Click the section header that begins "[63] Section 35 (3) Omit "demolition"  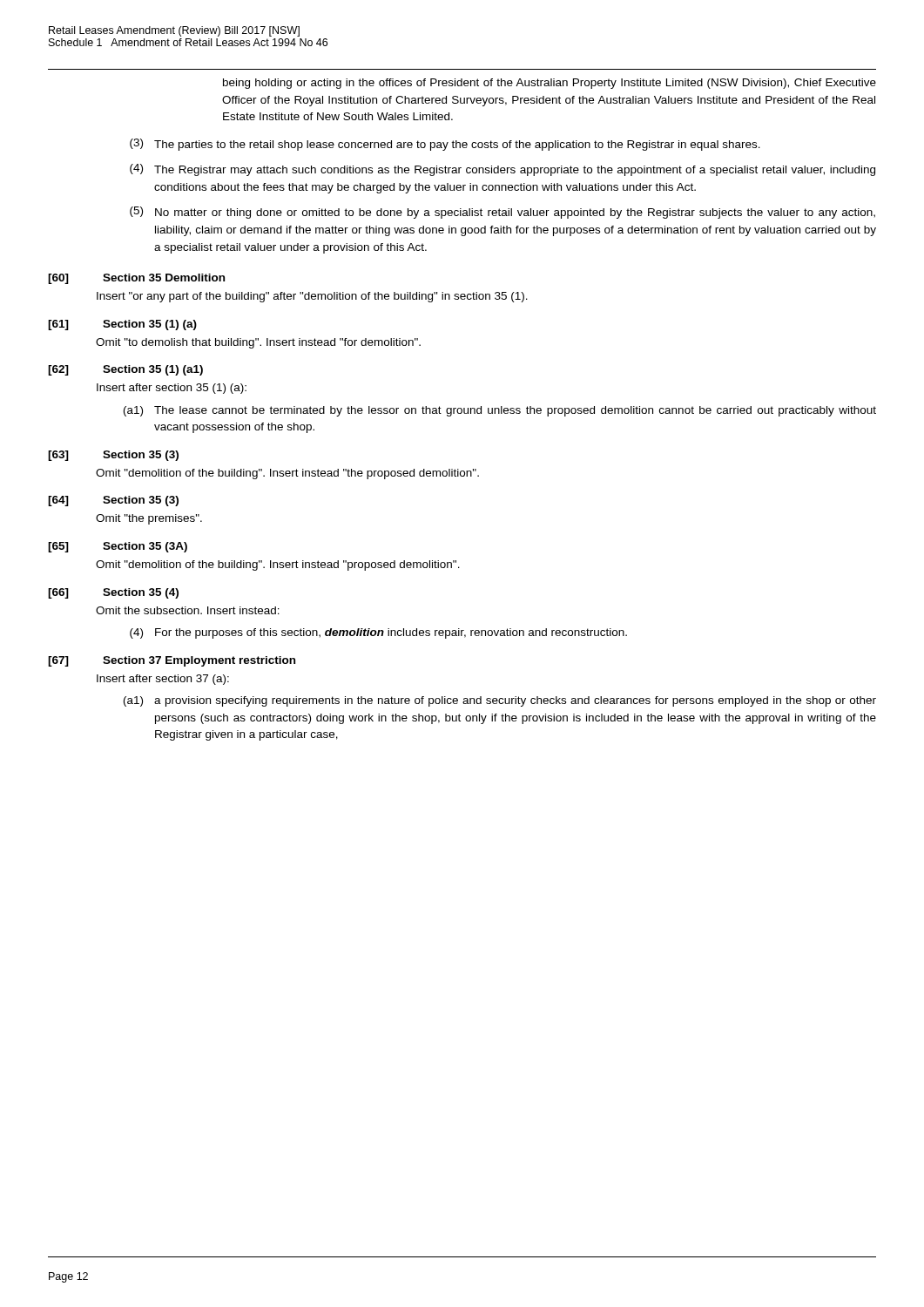[462, 465]
